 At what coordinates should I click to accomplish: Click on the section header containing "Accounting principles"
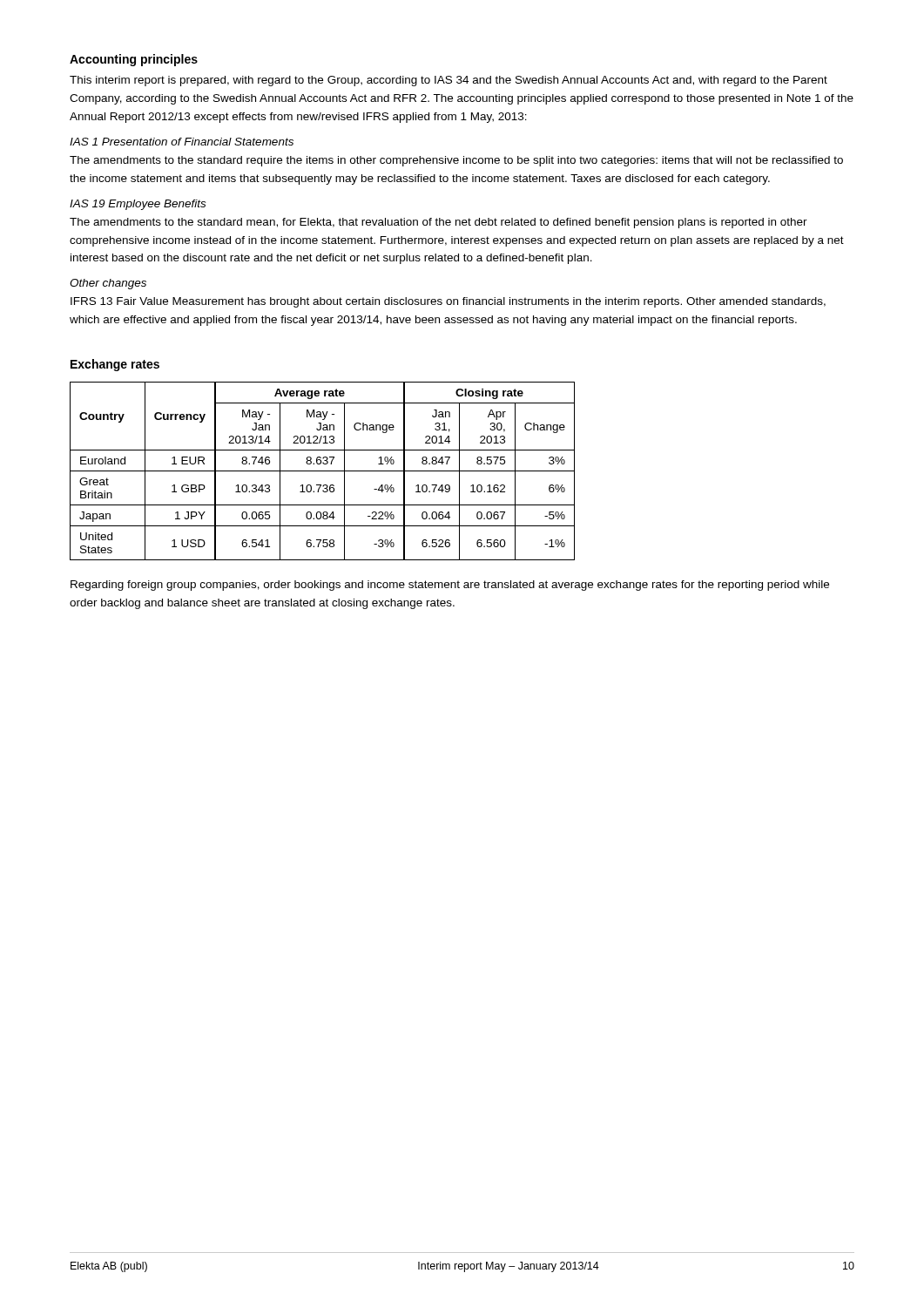[x=134, y=59]
